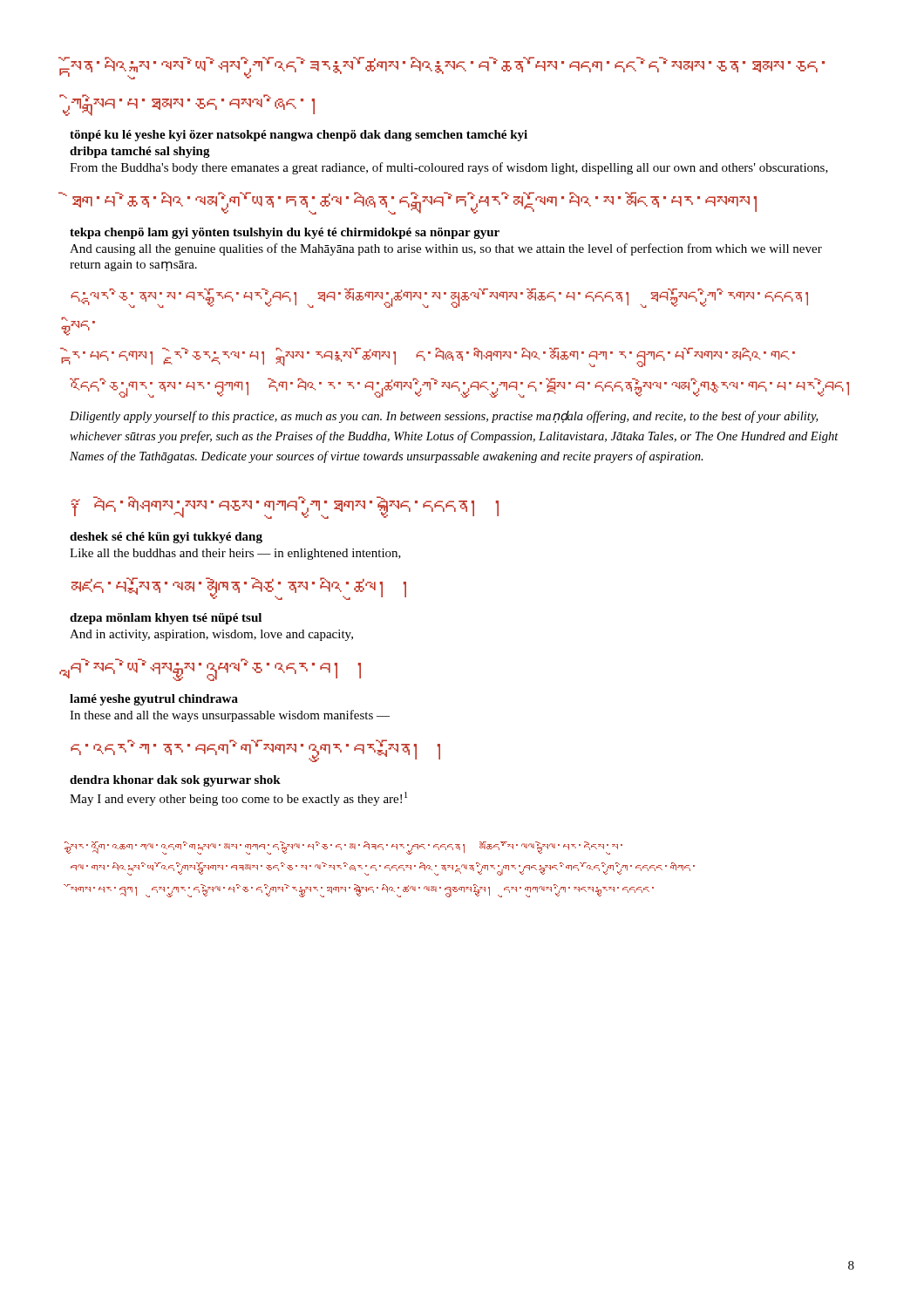Select the text block that reads "བླ་སེད་ཡེ་ཤེས་སྒྱུ་འཕྲུལ་ཅི་འདར་བ། ། lamé yeshe gyutrul chindrawa In"

click(216, 670)
